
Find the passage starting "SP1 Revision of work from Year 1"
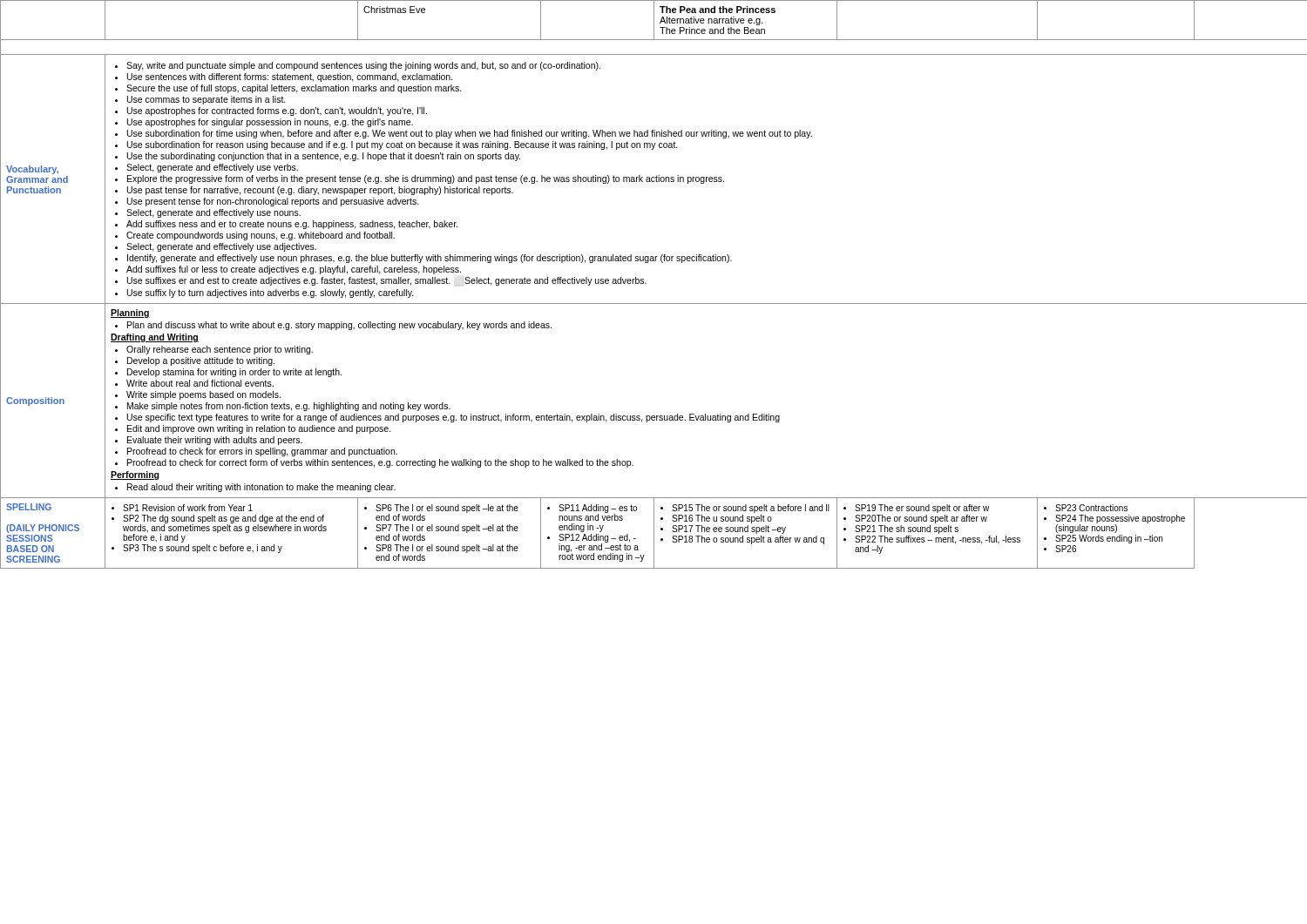[231, 528]
